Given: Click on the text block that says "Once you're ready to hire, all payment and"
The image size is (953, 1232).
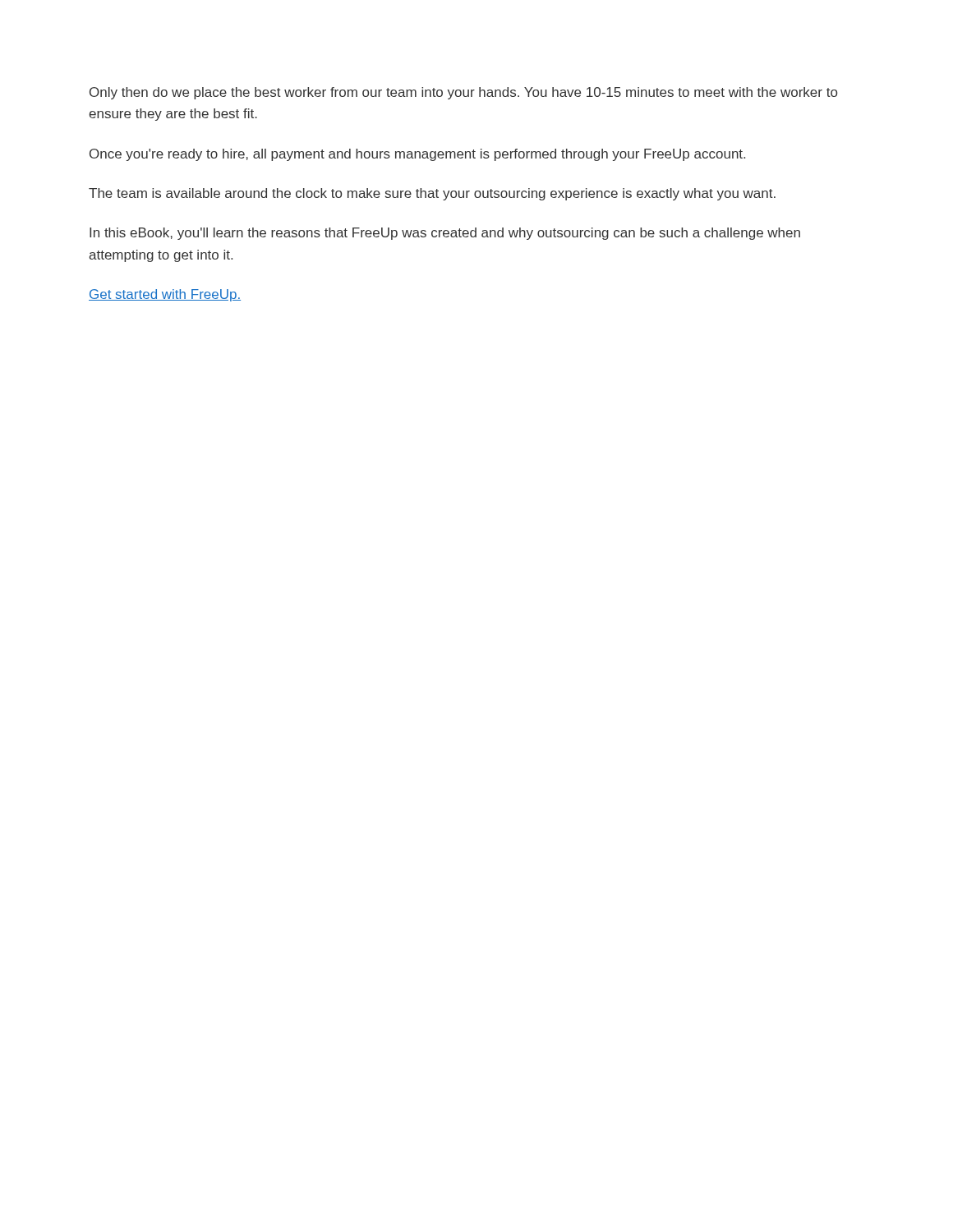Looking at the screenshot, I should [418, 154].
